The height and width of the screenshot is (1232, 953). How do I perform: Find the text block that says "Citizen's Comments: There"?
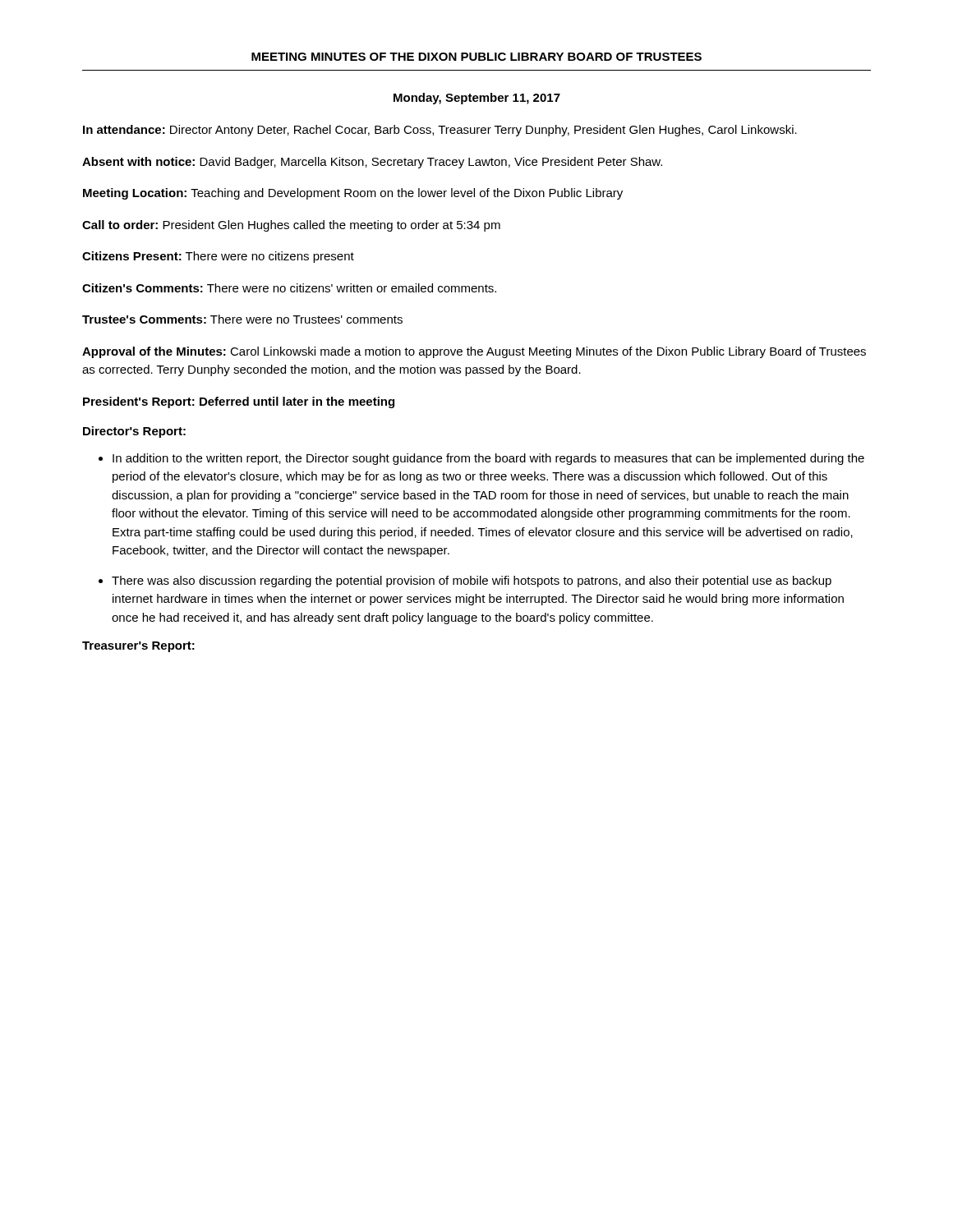tap(290, 287)
